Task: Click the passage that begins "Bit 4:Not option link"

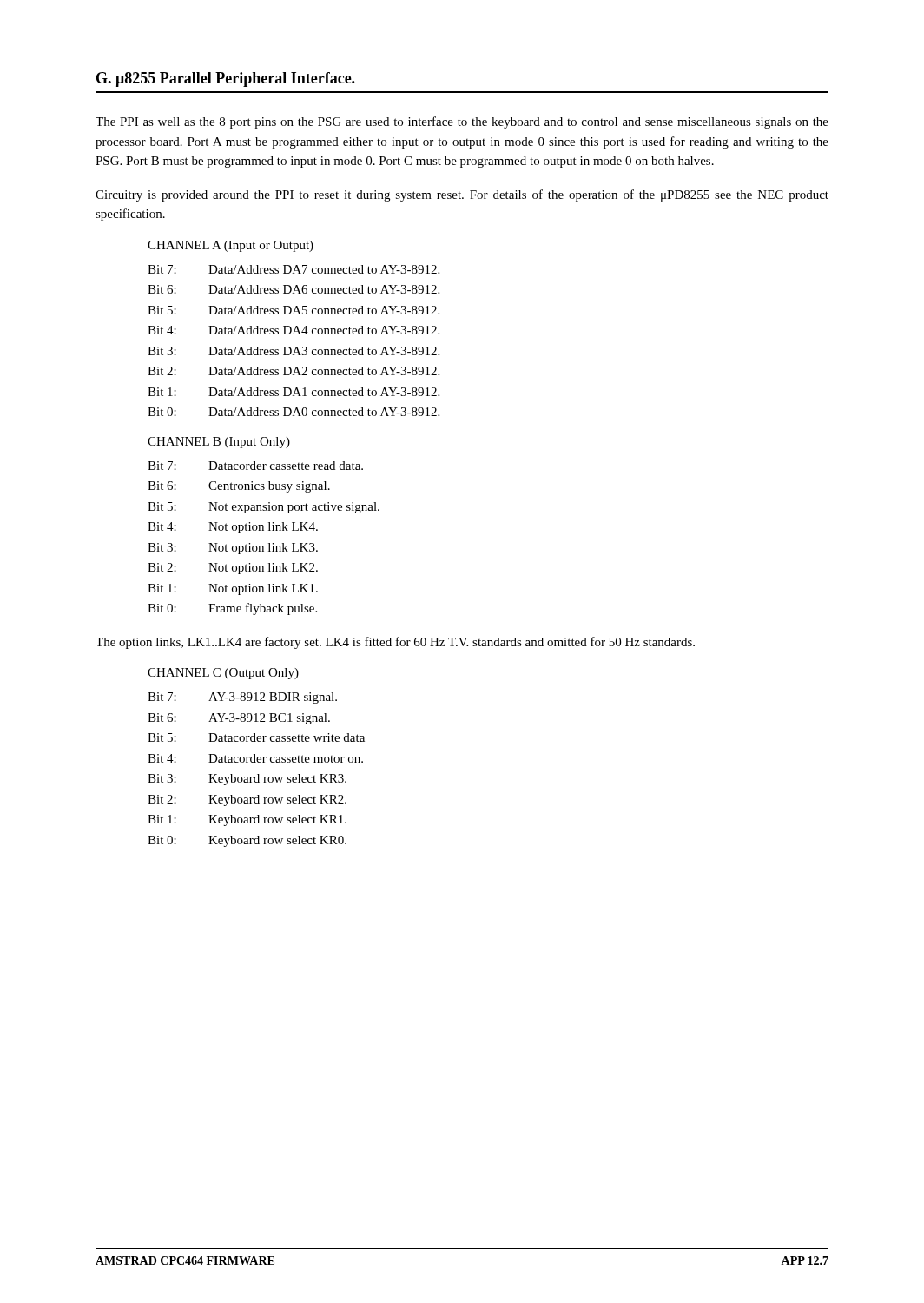Action: (x=233, y=528)
